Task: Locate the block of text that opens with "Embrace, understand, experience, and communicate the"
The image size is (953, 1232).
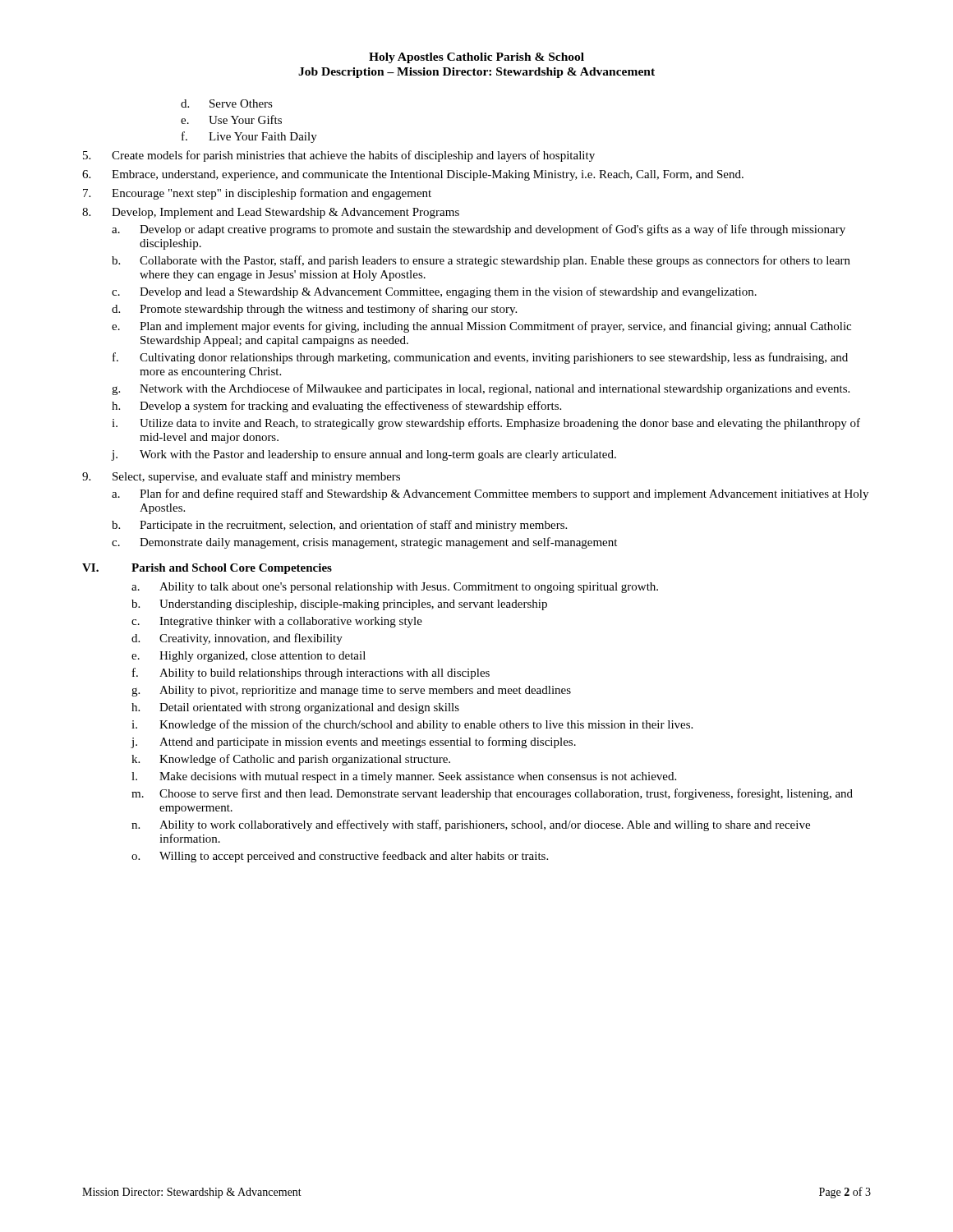Action: [491, 175]
